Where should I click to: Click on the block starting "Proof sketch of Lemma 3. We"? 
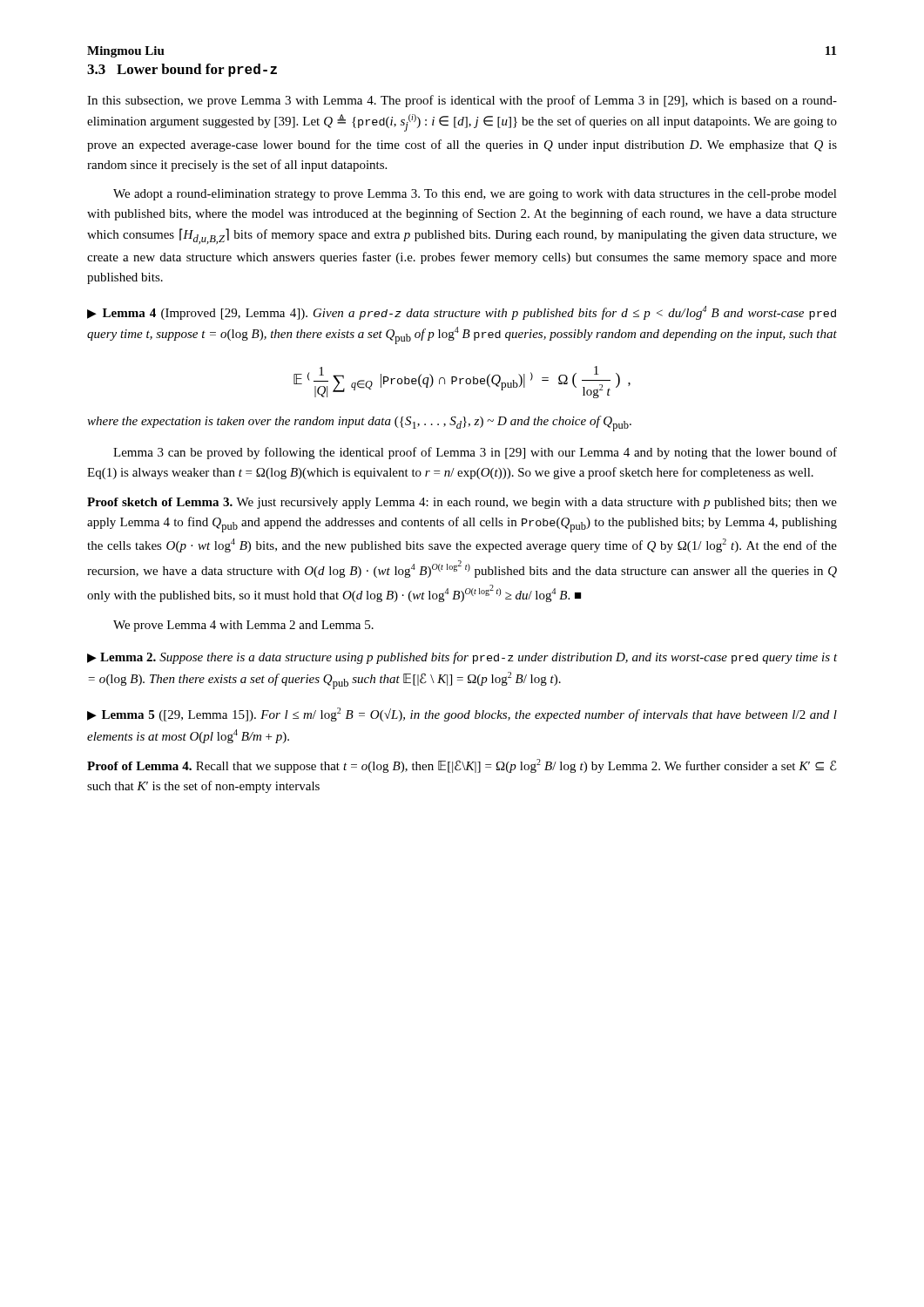pos(462,549)
